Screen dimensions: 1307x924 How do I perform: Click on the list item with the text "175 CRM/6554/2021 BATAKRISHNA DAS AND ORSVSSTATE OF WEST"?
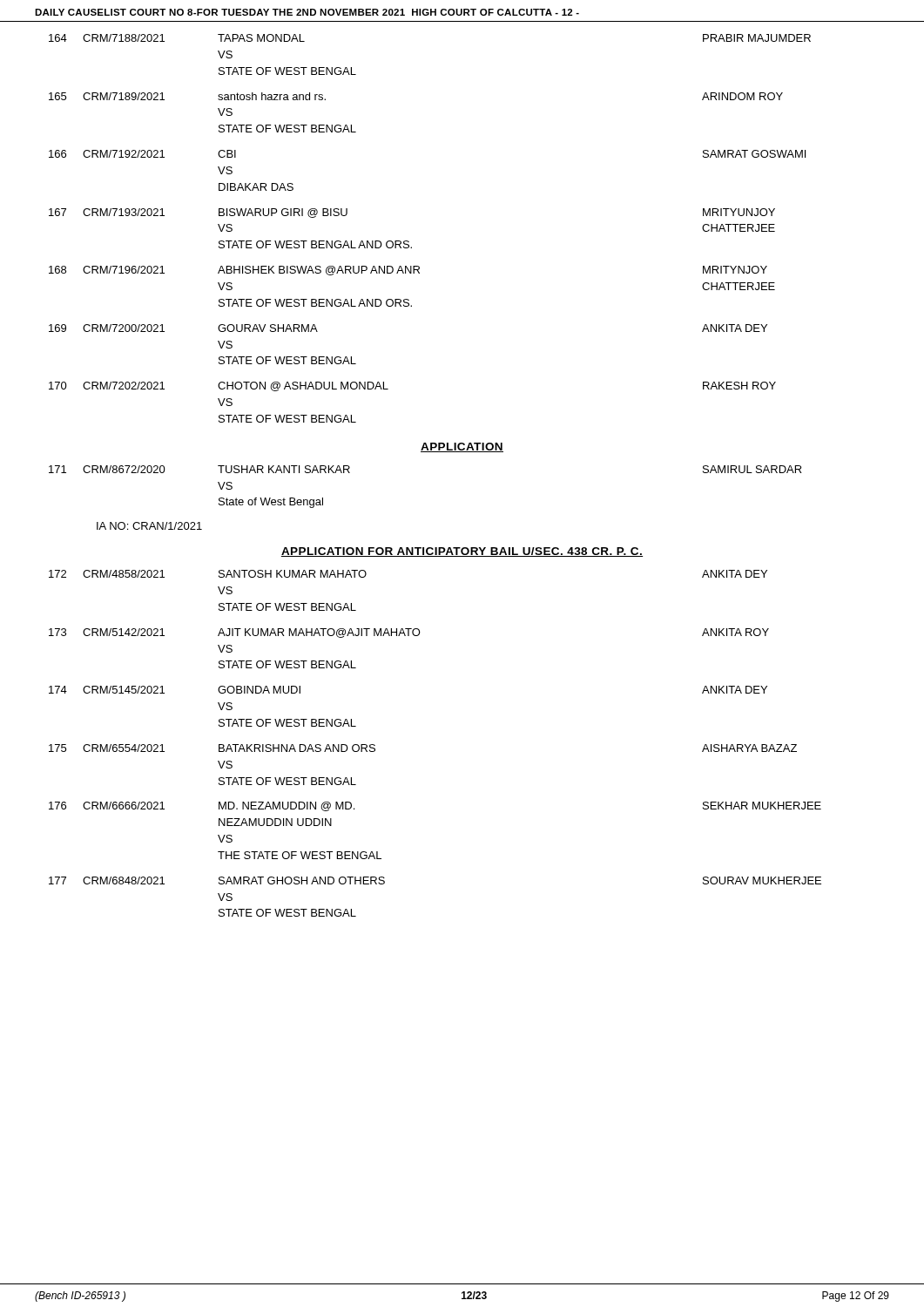pos(57,748)
